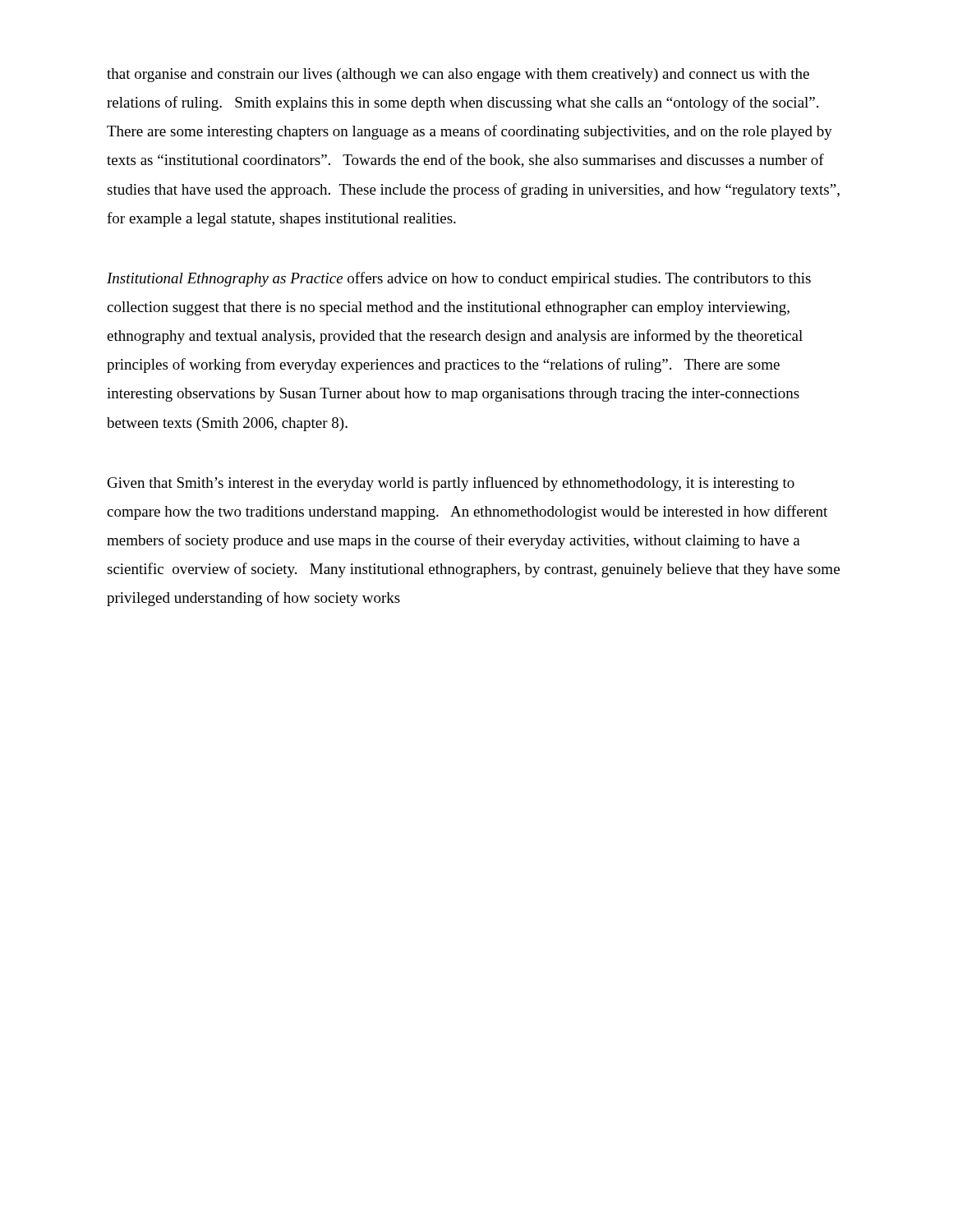Find the text block with the text "Institutional Ethnography as Practice offers advice"
The width and height of the screenshot is (953, 1232).
(x=459, y=350)
